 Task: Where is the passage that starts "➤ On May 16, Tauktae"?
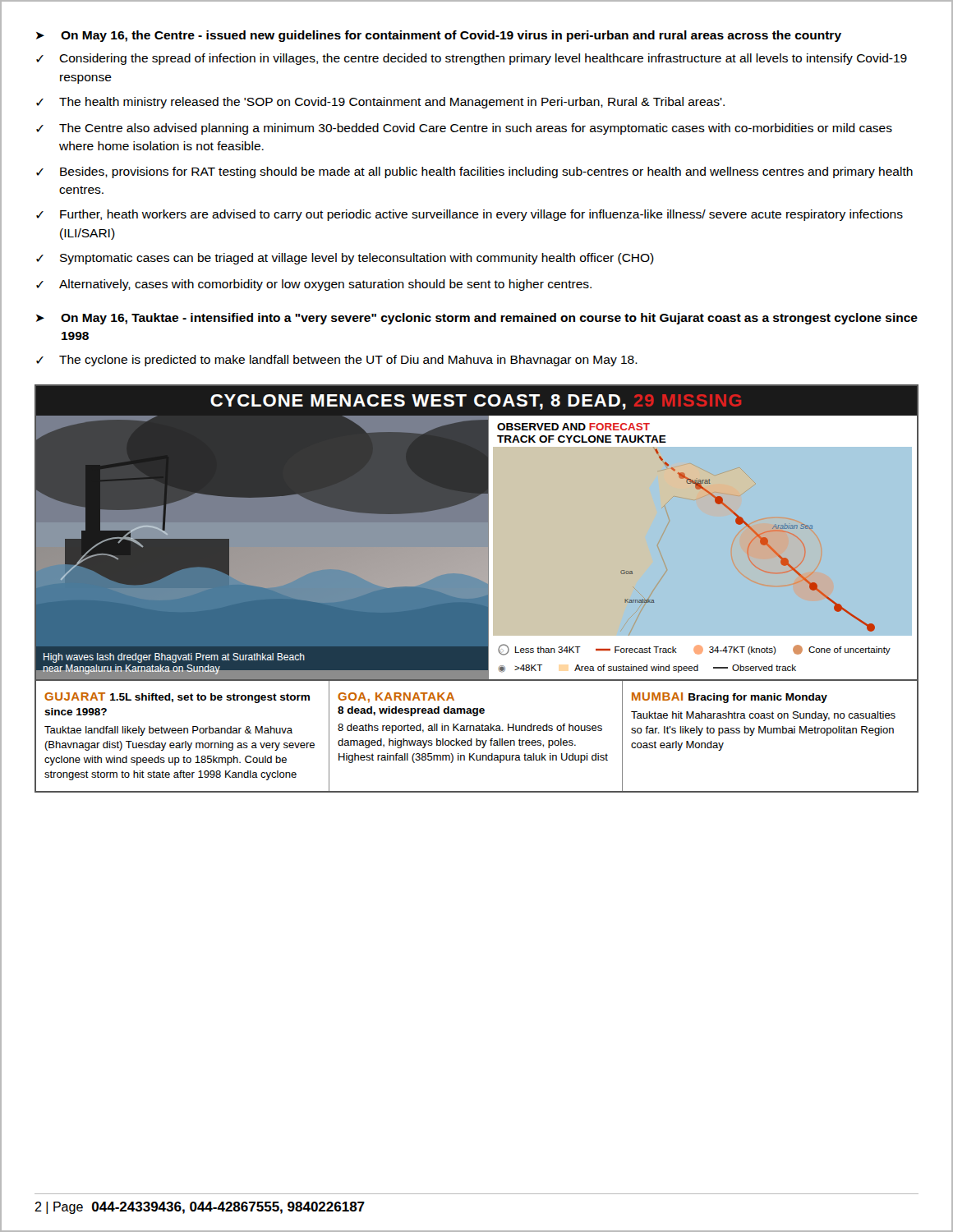476,327
